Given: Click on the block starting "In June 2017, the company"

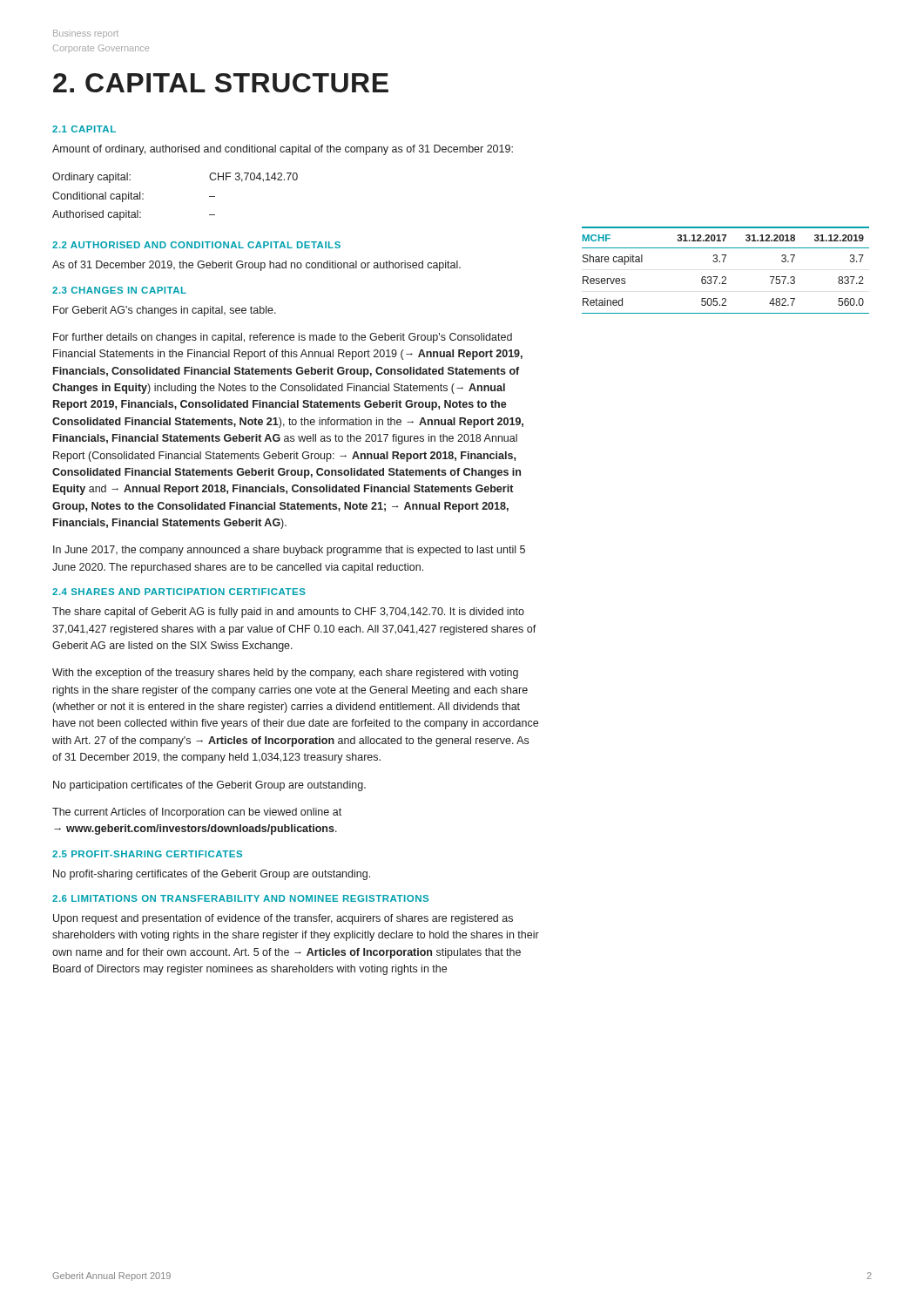Looking at the screenshot, I should 296,559.
